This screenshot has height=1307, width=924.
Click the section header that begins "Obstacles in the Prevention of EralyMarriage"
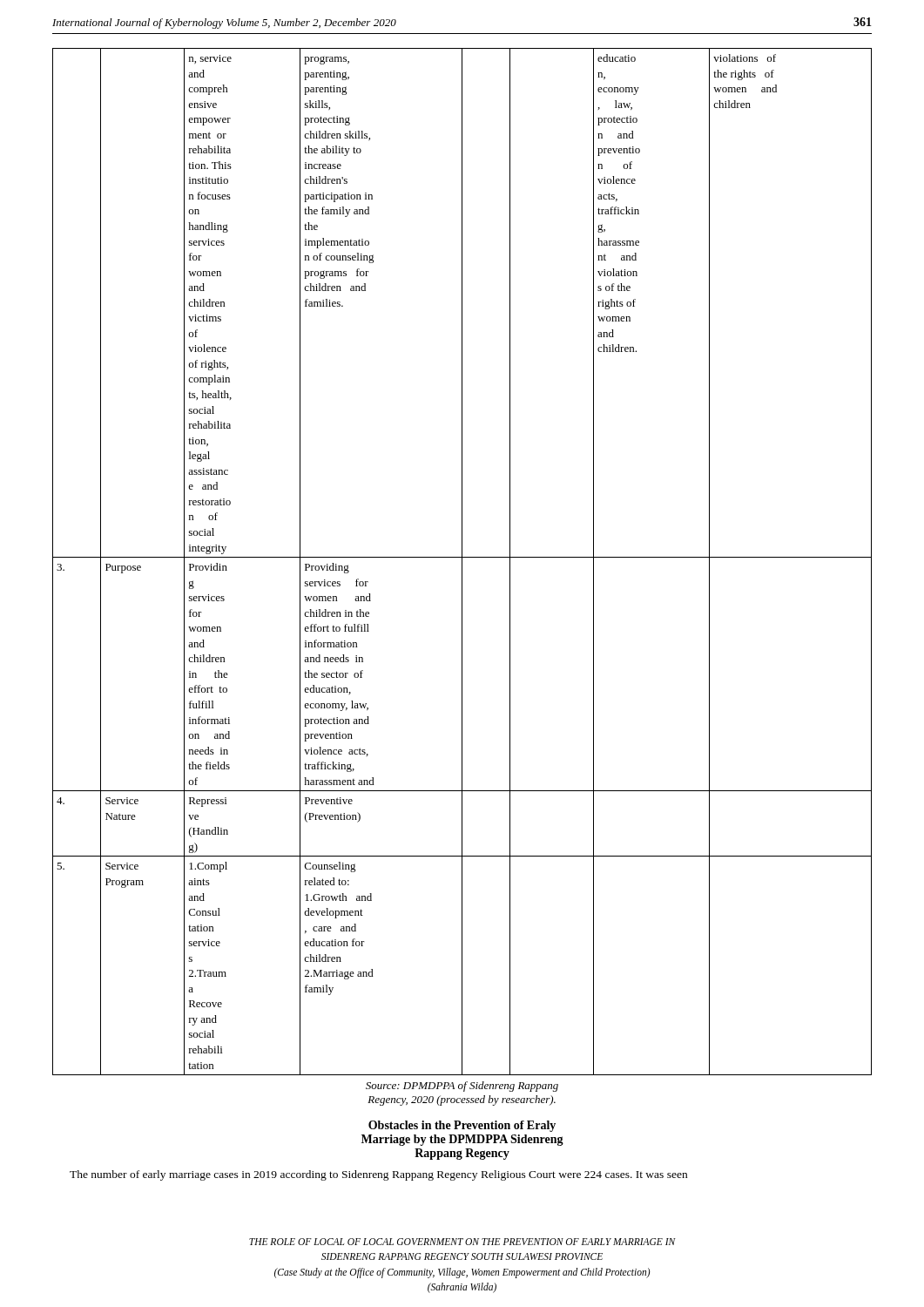462,1139
